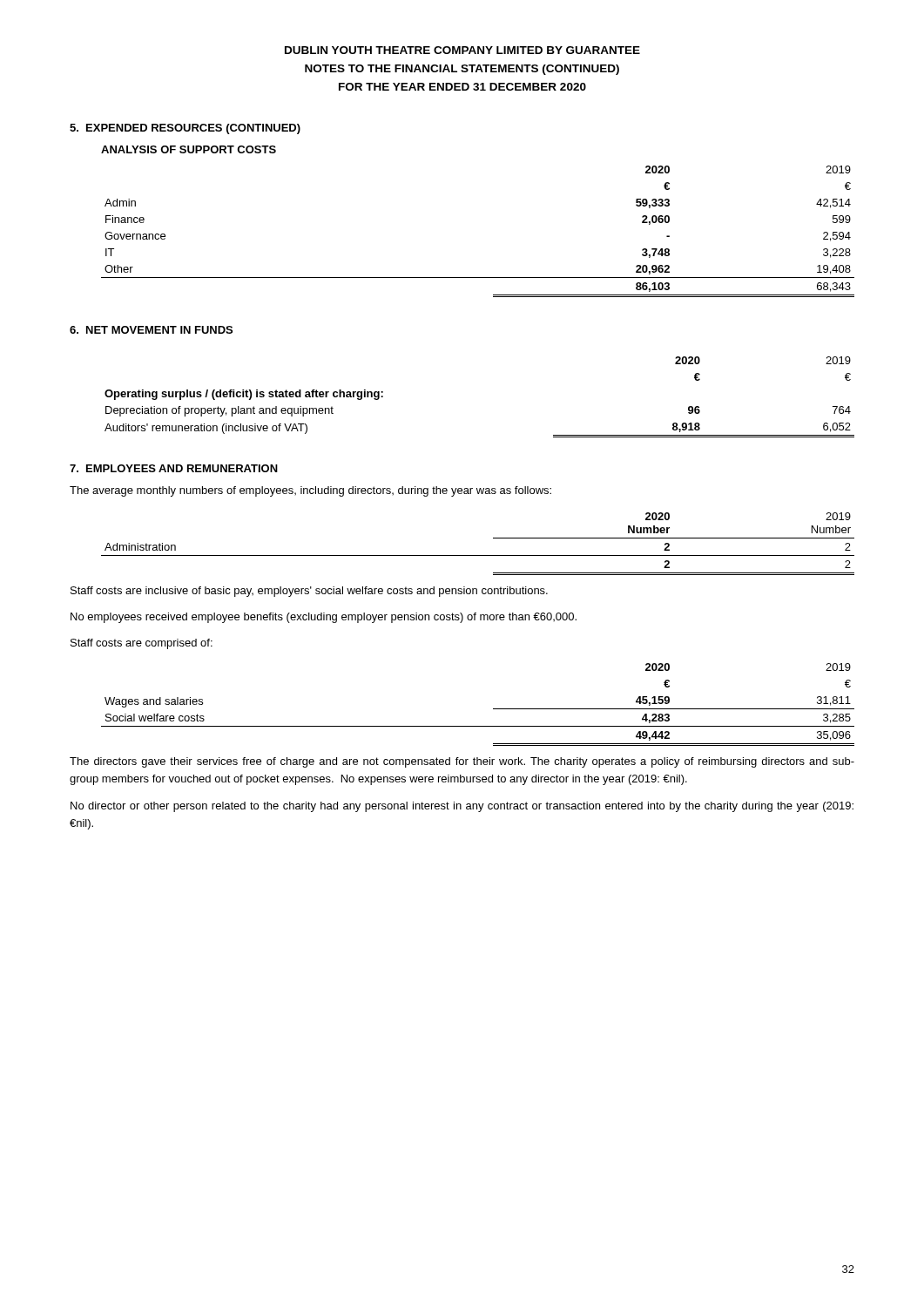Find the table that mentions "Depreciation of property, plant and"
Viewport: 924px width, 1307px height.
tap(478, 395)
